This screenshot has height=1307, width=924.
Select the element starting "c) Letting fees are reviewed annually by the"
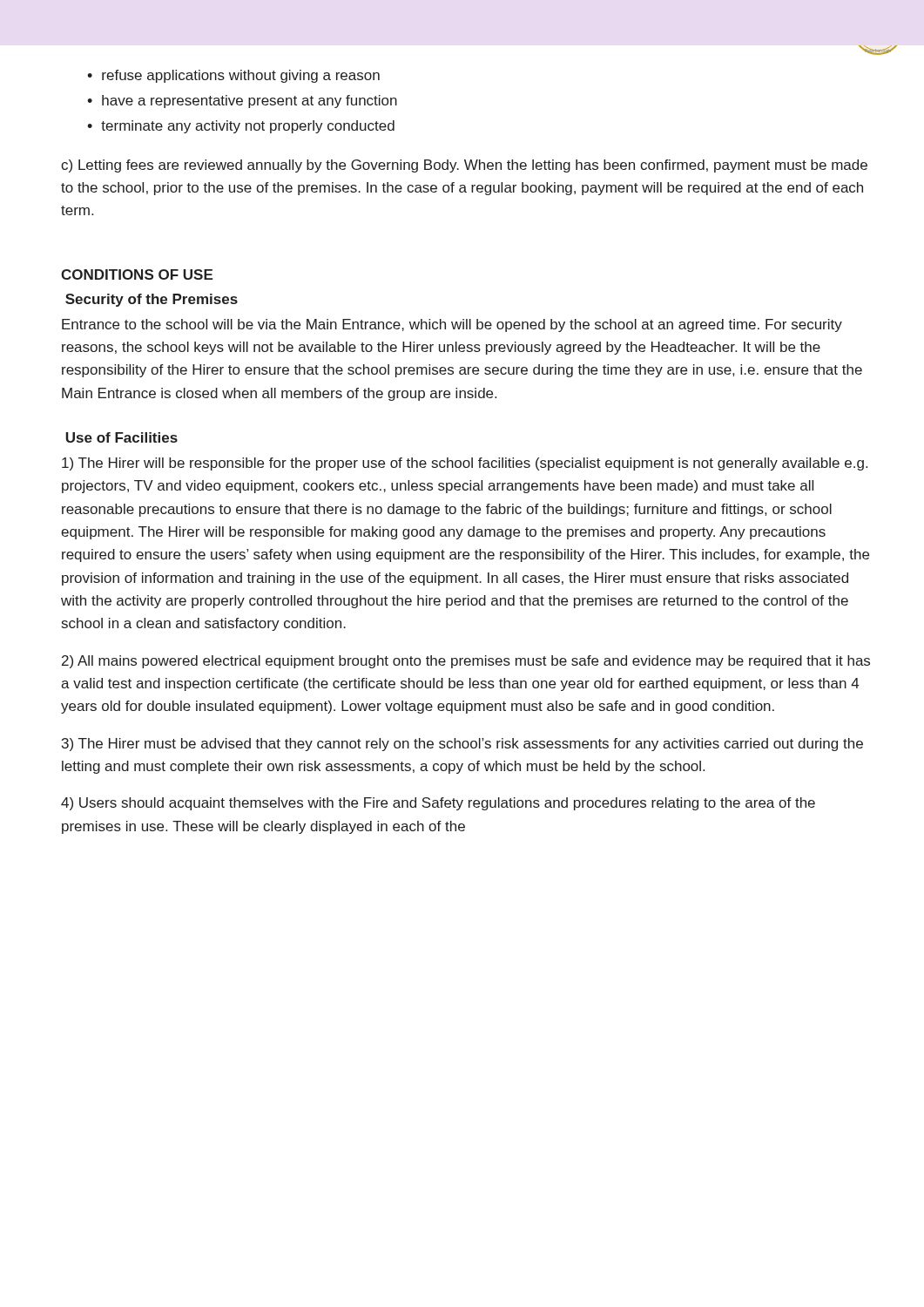(464, 188)
